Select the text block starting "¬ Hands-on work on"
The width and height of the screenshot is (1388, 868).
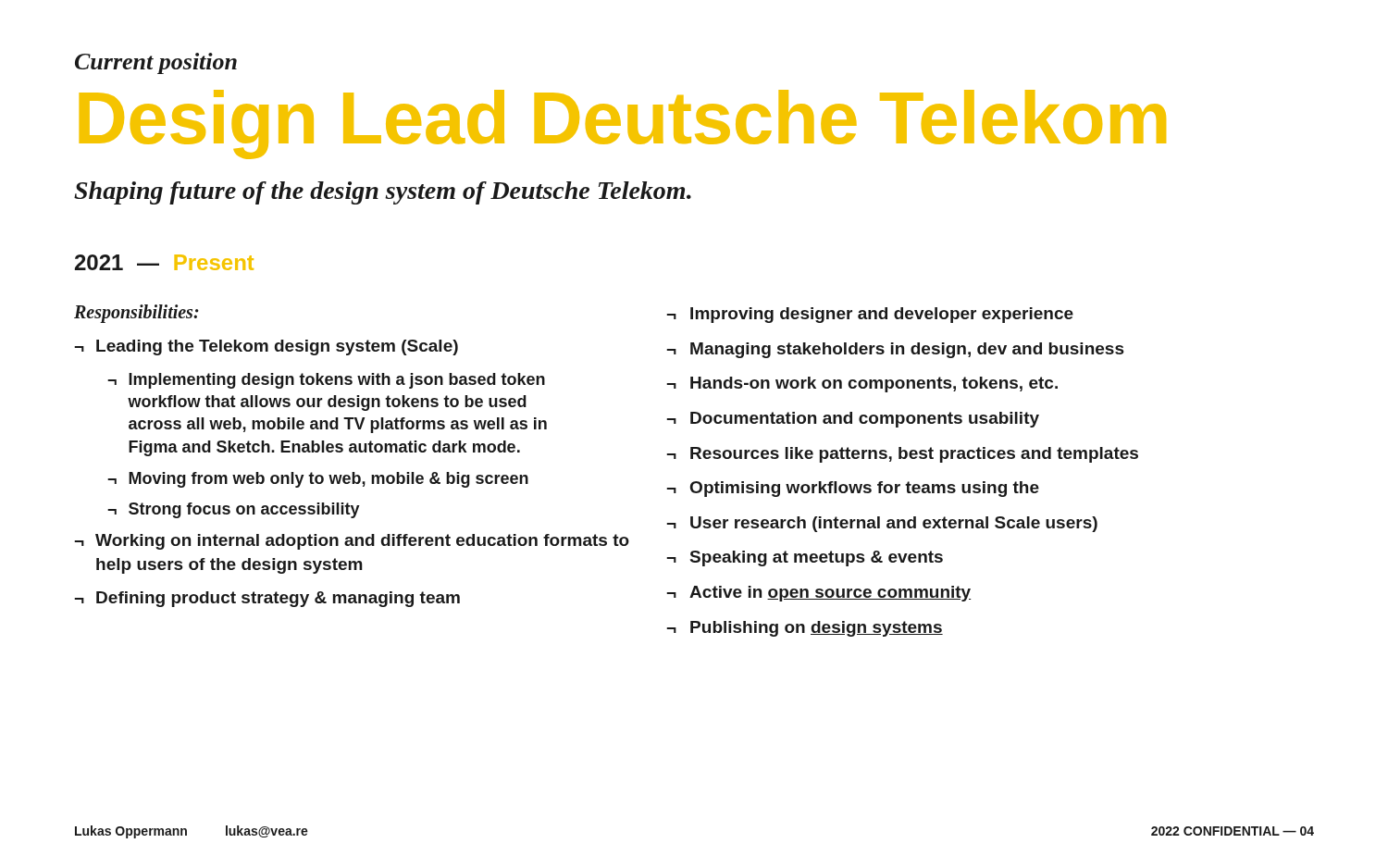coord(863,384)
